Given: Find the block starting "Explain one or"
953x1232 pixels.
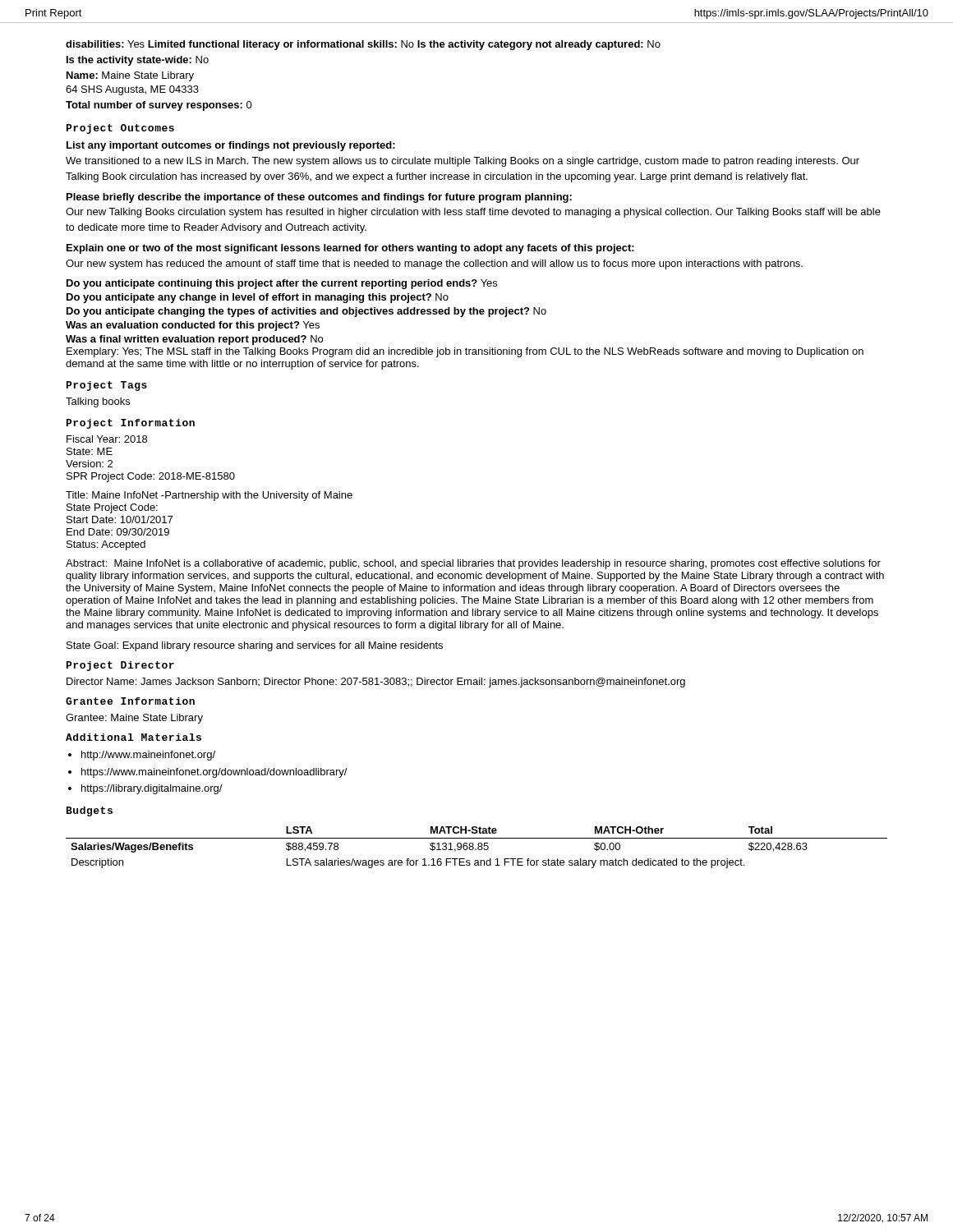Looking at the screenshot, I should pyautogui.click(x=476, y=256).
